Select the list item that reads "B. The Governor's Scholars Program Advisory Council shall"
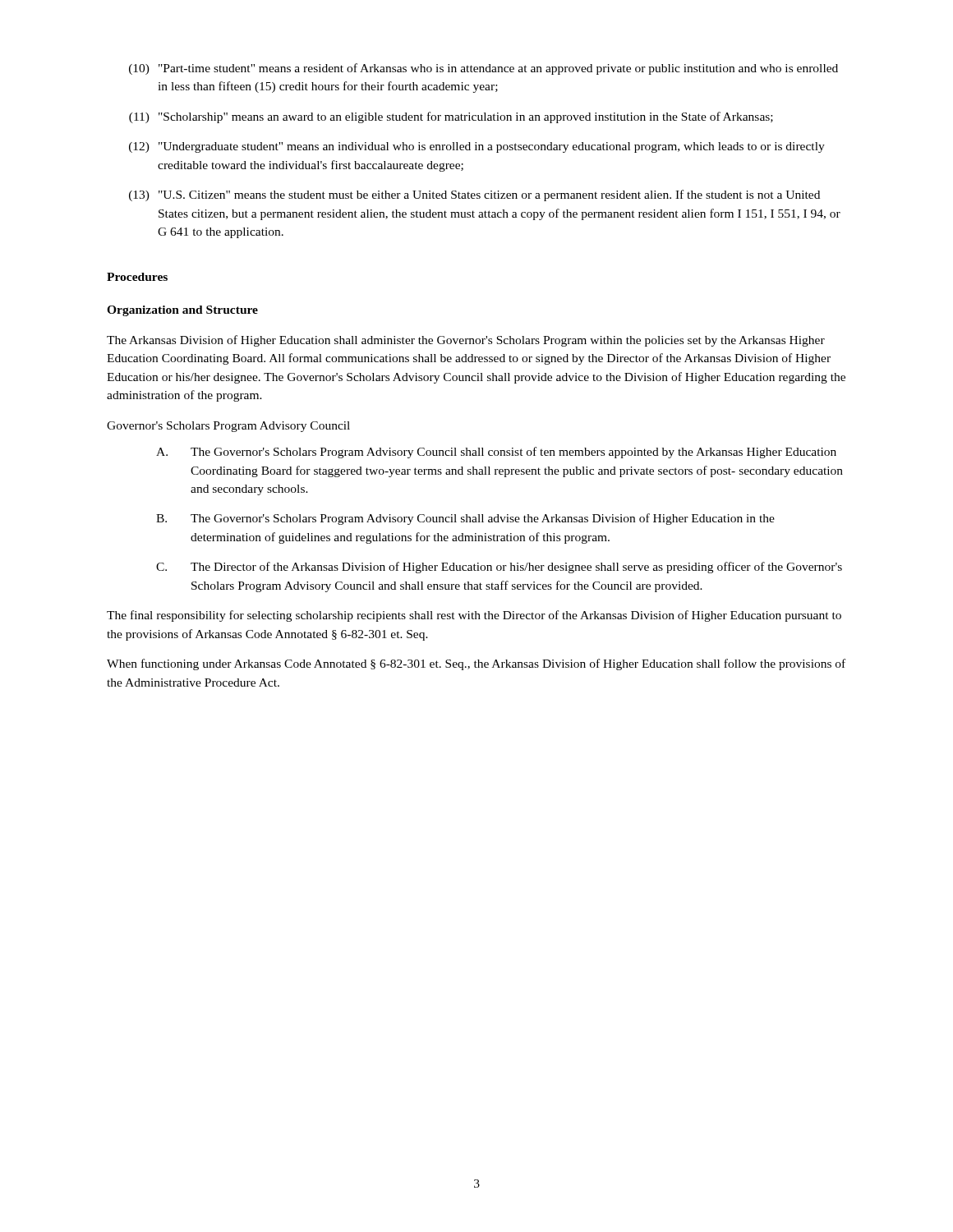The width and height of the screenshot is (953, 1232). (x=501, y=528)
